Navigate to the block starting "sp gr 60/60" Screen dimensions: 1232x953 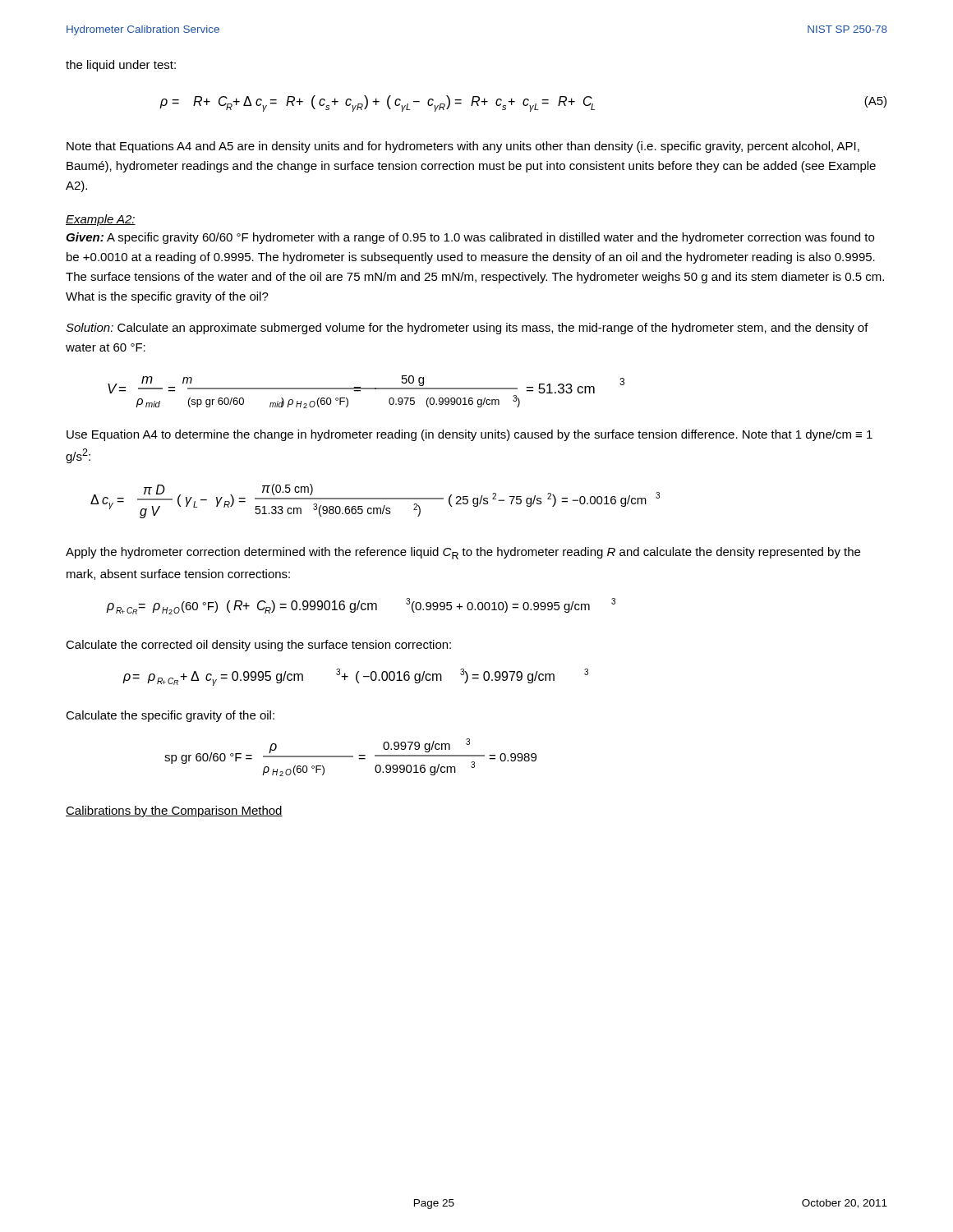(476, 757)
